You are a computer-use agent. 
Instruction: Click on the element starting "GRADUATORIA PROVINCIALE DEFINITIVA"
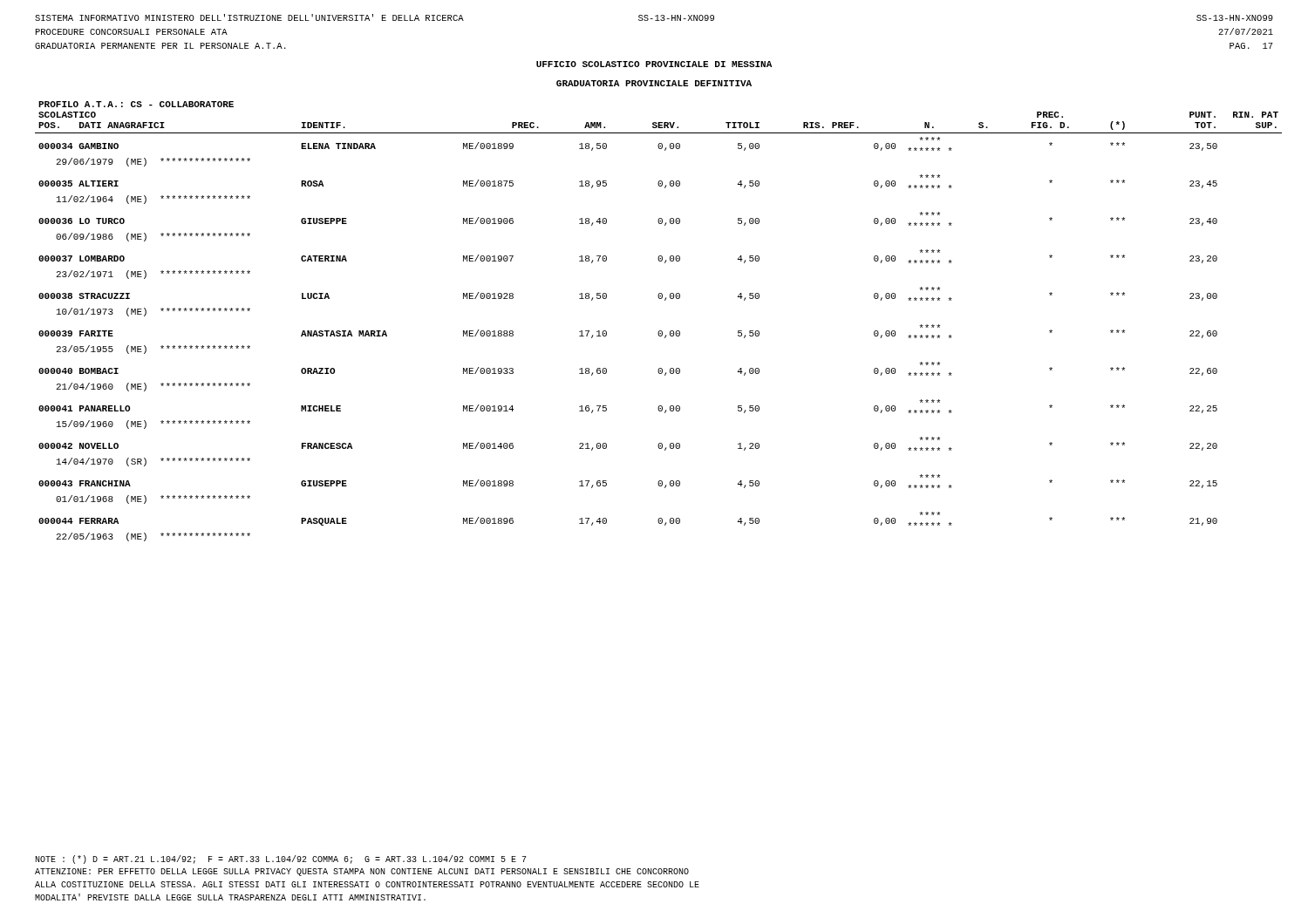[654, 84]
